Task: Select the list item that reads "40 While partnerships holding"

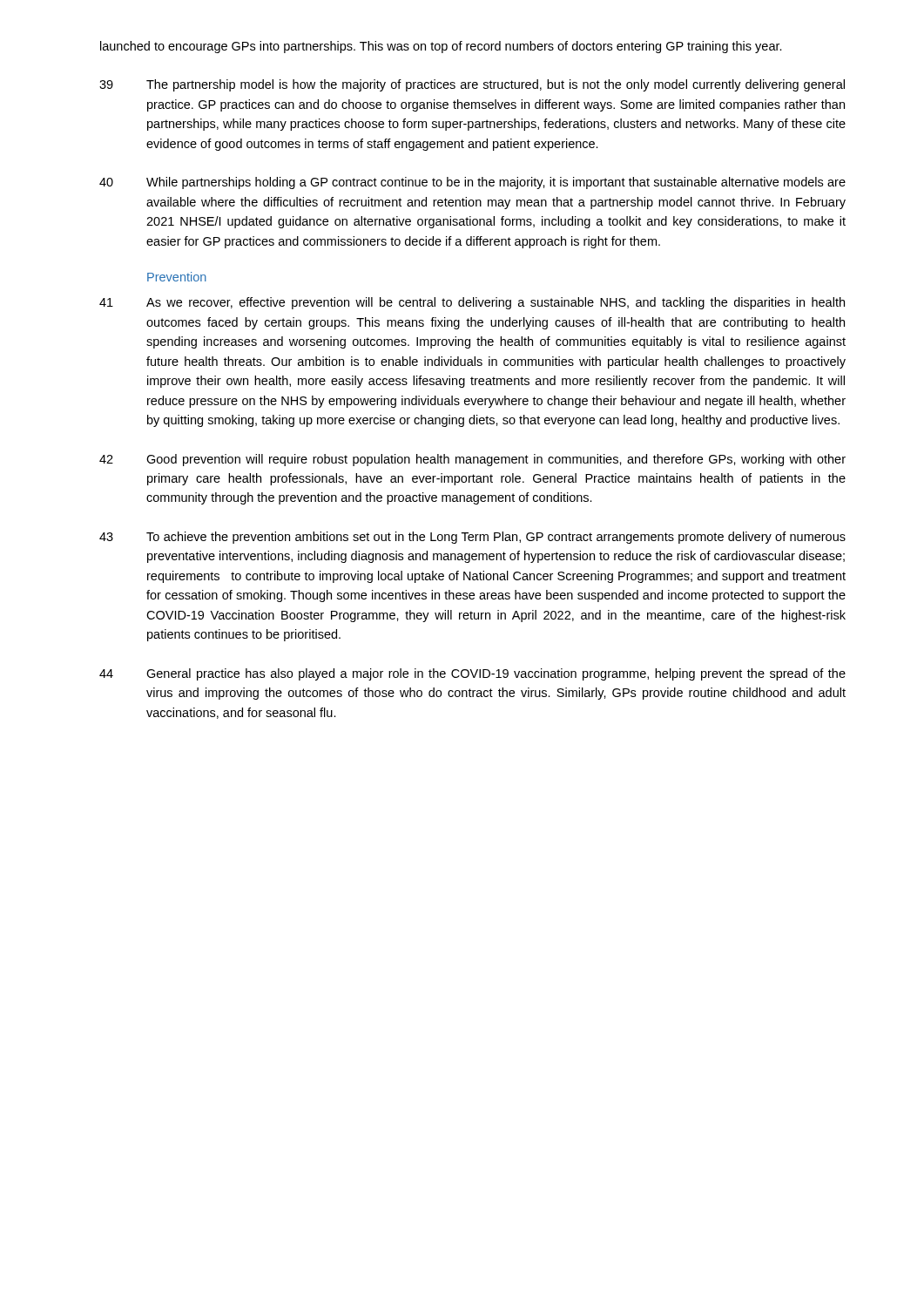Action: pyautogui.click(x=472, y=212)
